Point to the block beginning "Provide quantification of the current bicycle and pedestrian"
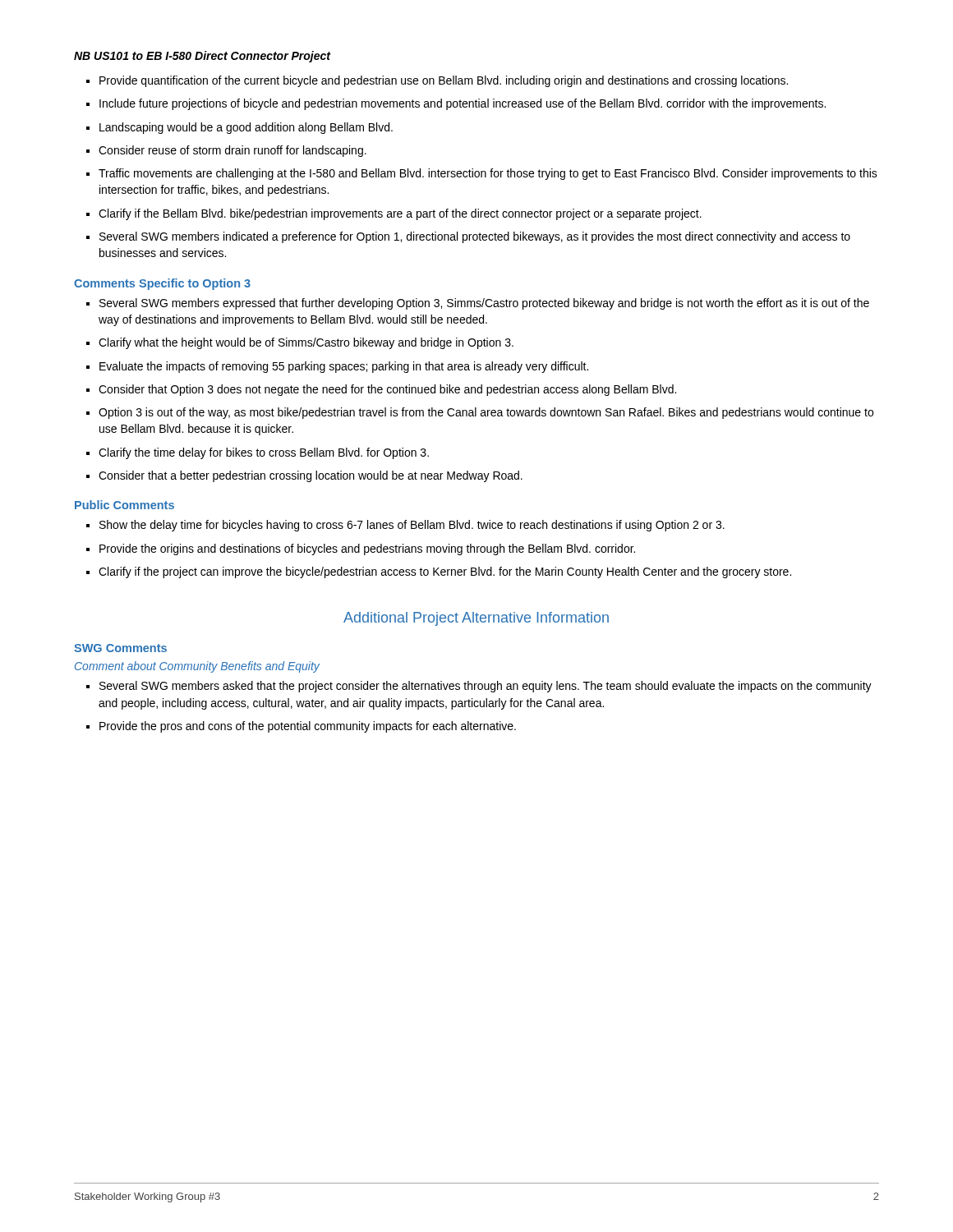This screenshot has width=953, height=1232. click(x=489, y=81)
